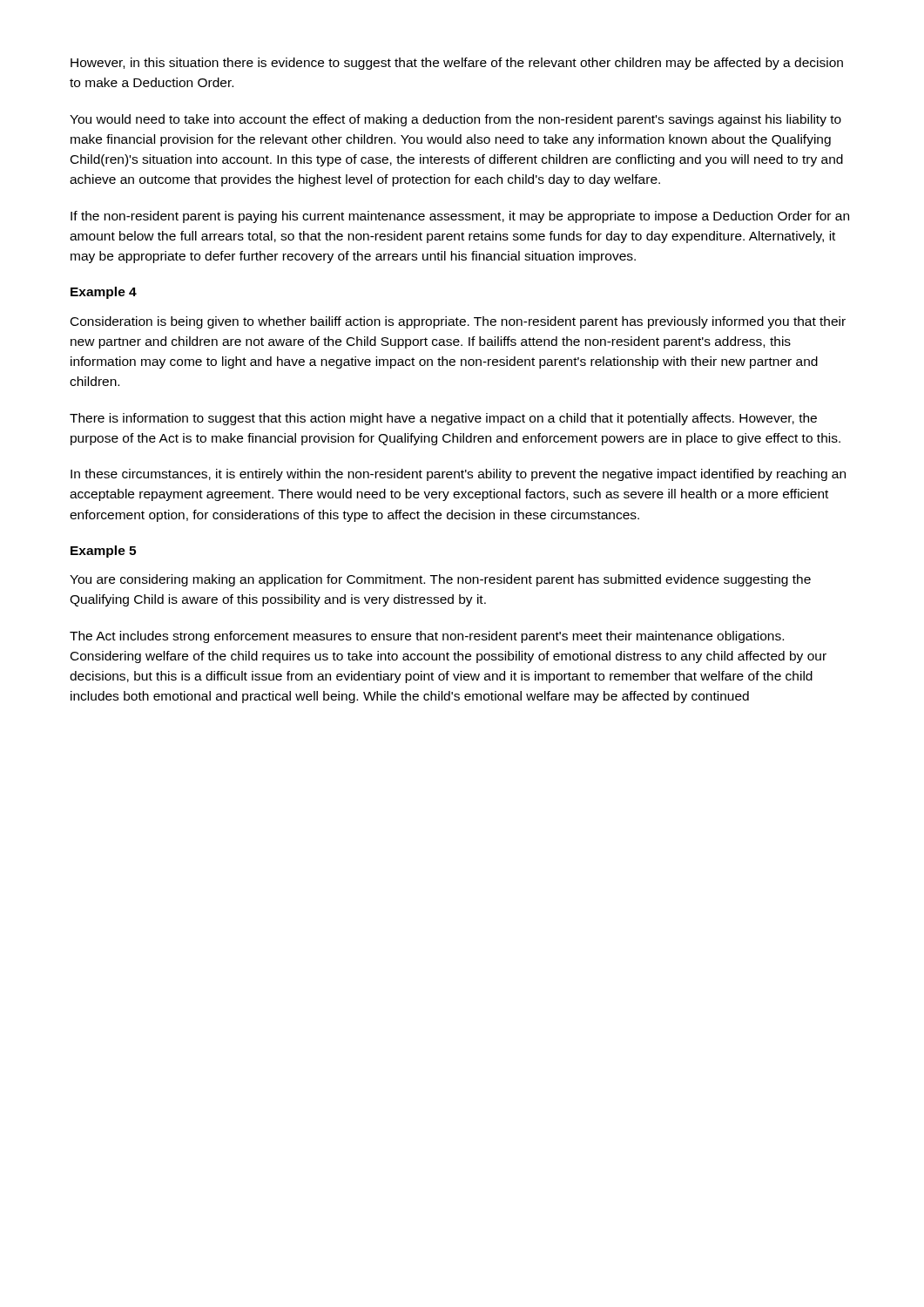This screenshot has width=924, height=1307.
Task: Navigate to the region starting "The Act includes strong"
Action: (x=448, y=666)
